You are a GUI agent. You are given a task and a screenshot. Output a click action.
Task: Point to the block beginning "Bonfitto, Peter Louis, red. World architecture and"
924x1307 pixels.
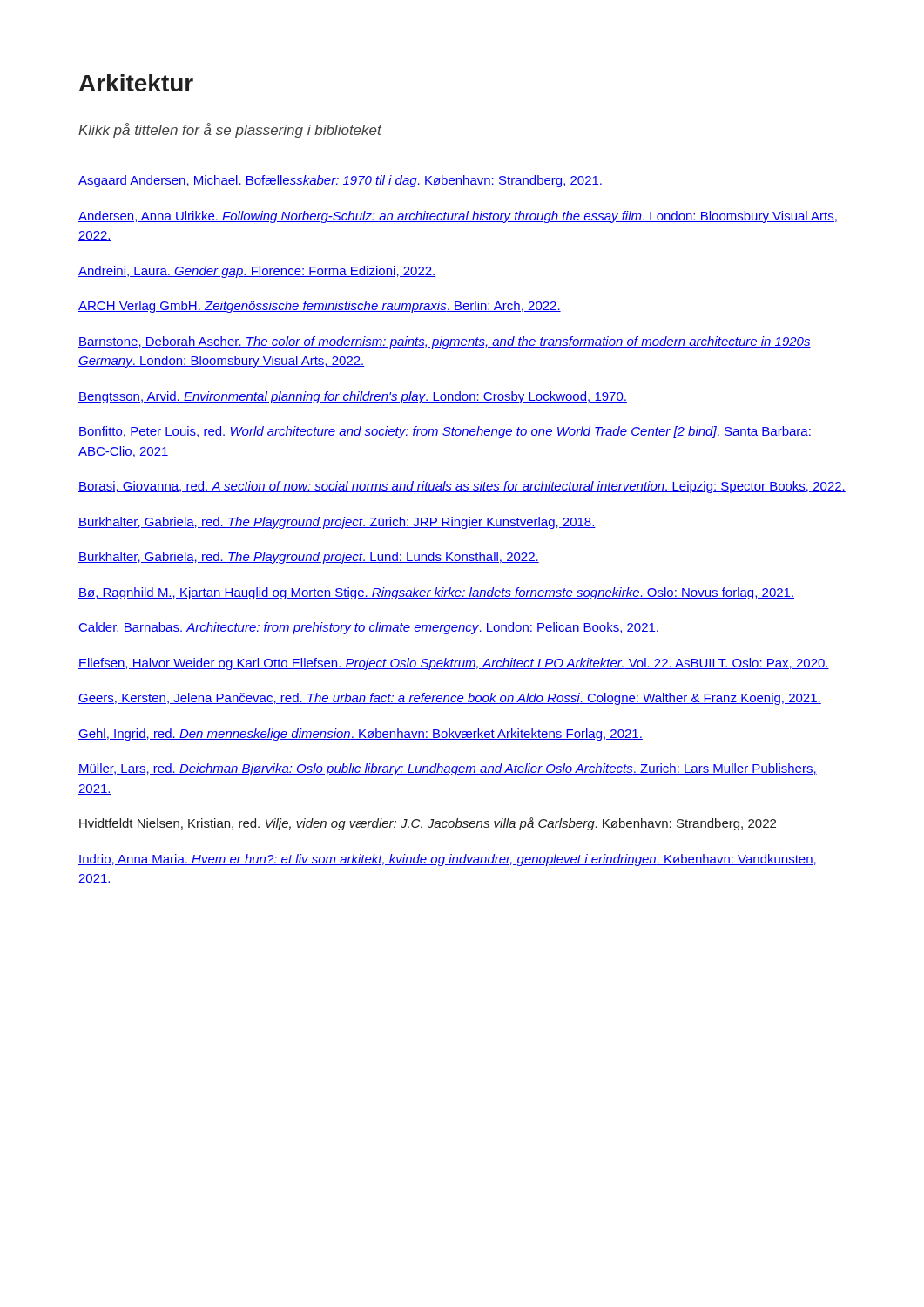pyautogui.click(x=445, y=441)
